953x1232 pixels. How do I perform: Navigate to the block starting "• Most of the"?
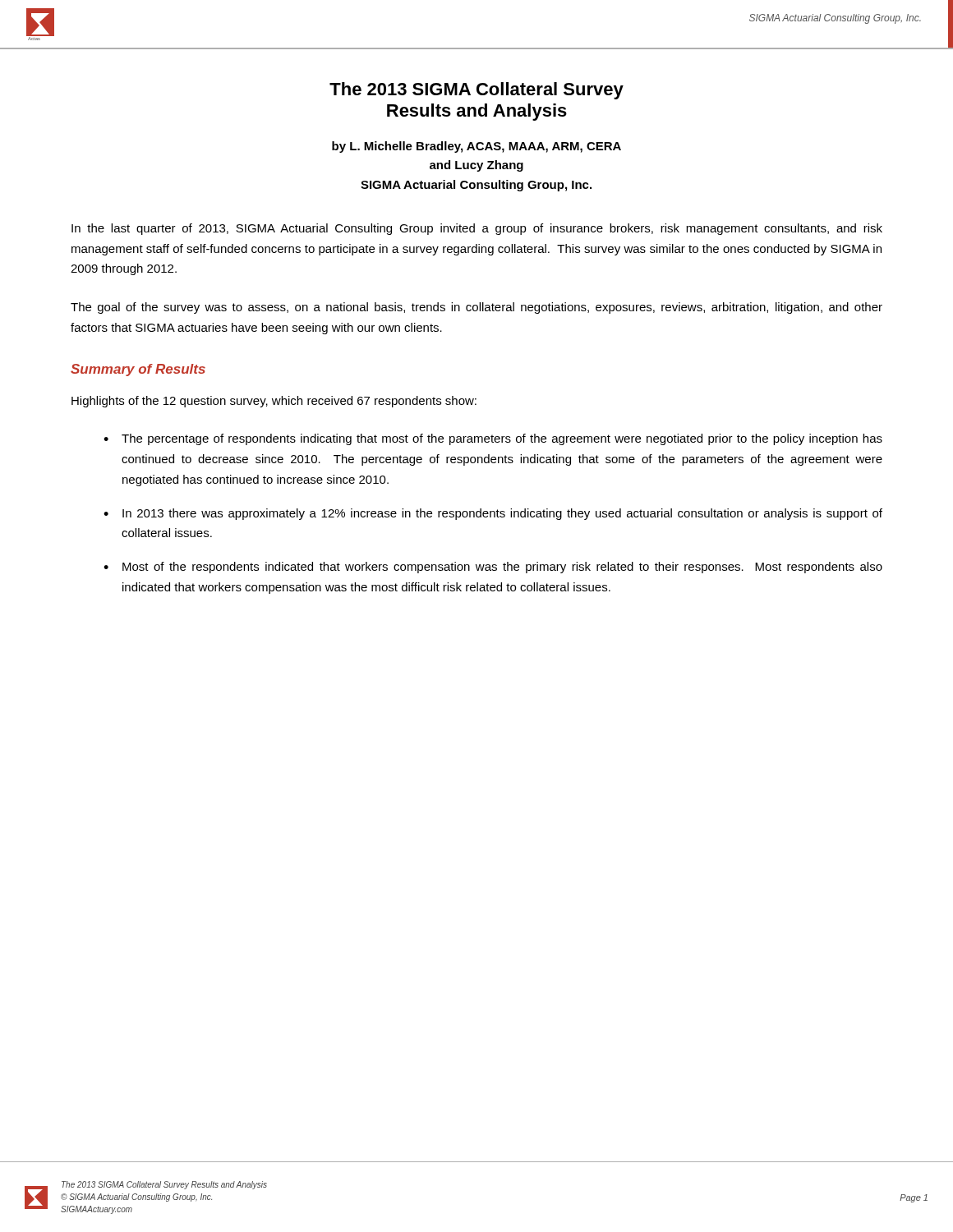tap(493, 577)
